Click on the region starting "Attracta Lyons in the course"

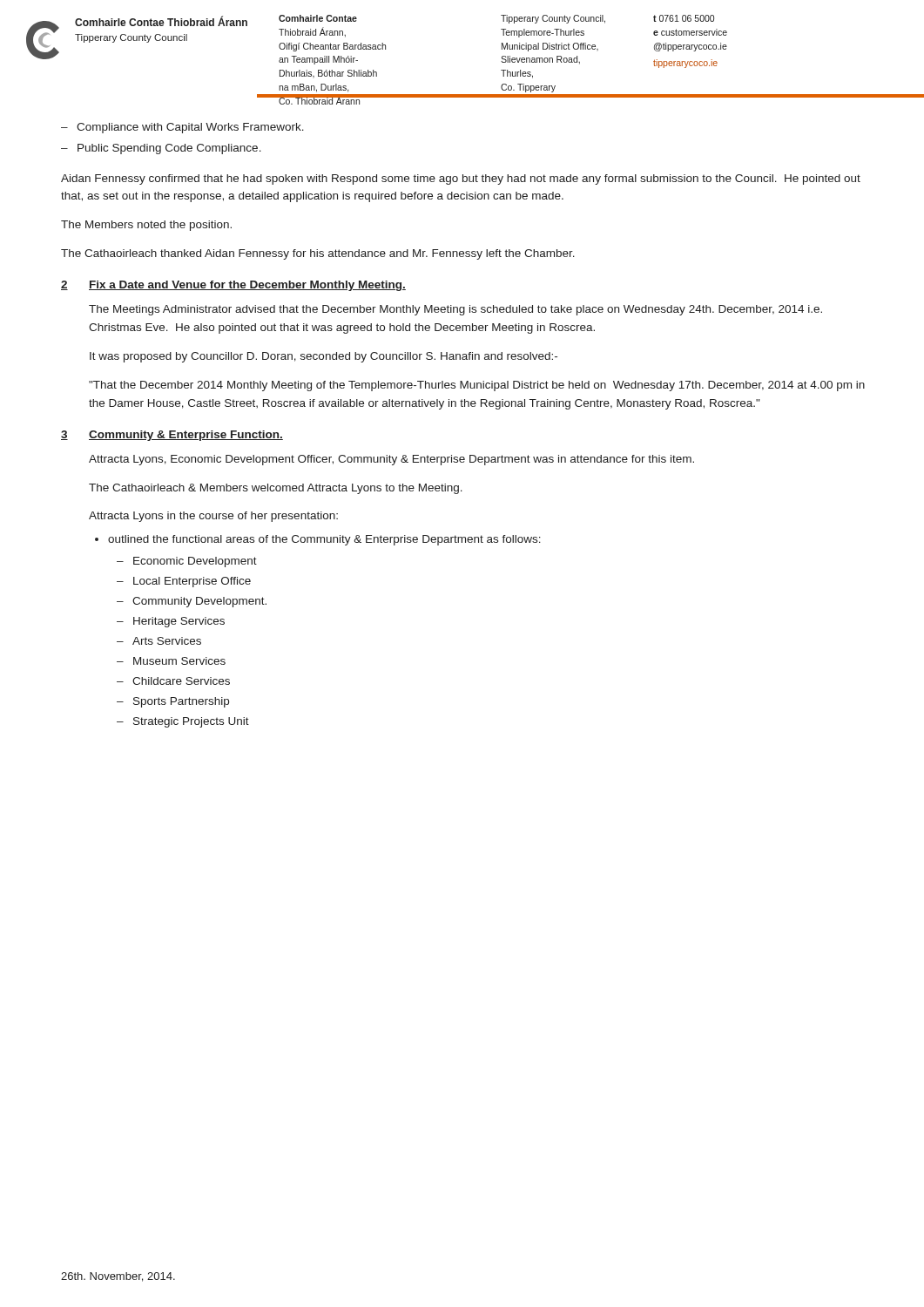(214, 516)
